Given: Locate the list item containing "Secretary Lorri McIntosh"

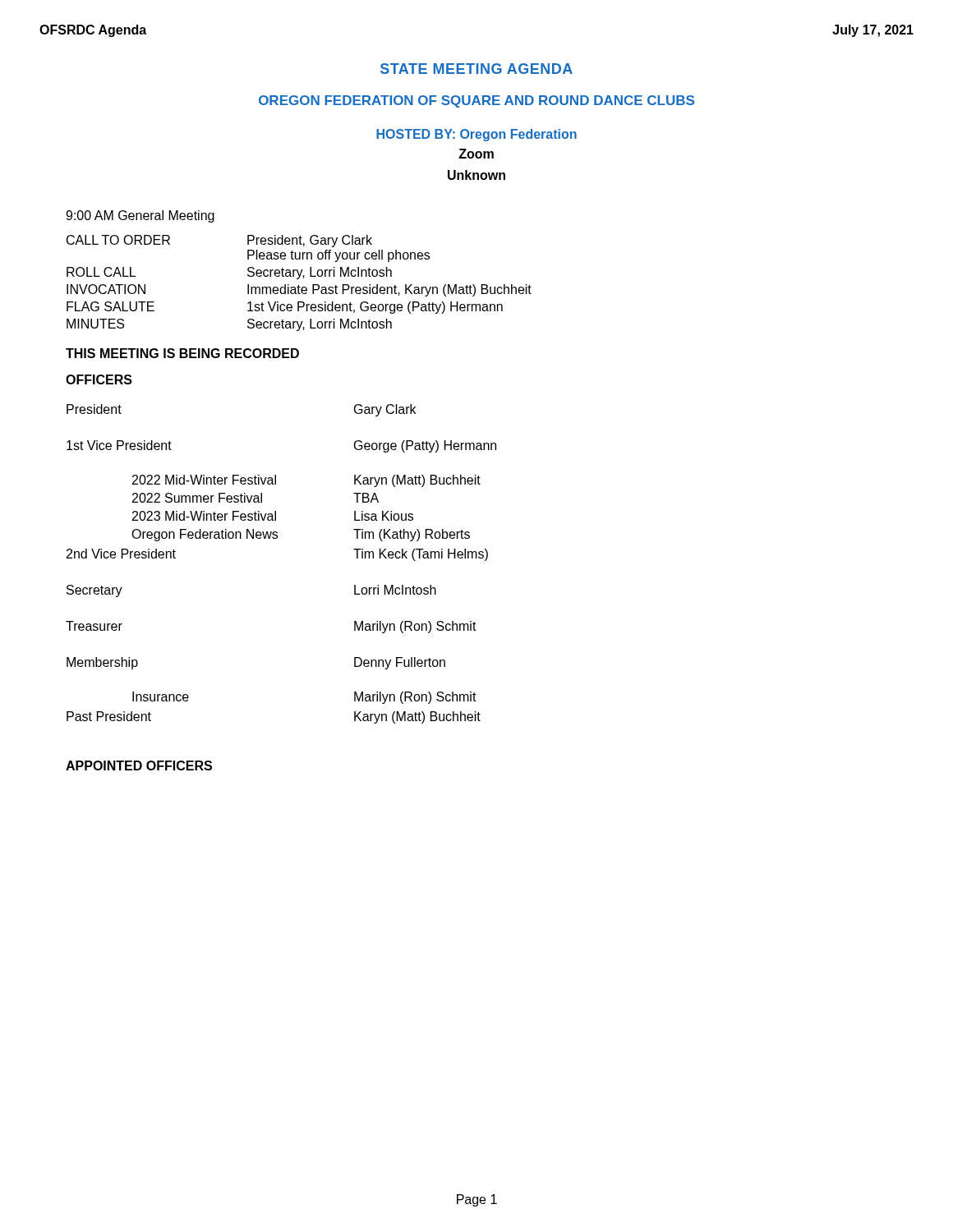Looking at the screenshot, I should point(94,591).
